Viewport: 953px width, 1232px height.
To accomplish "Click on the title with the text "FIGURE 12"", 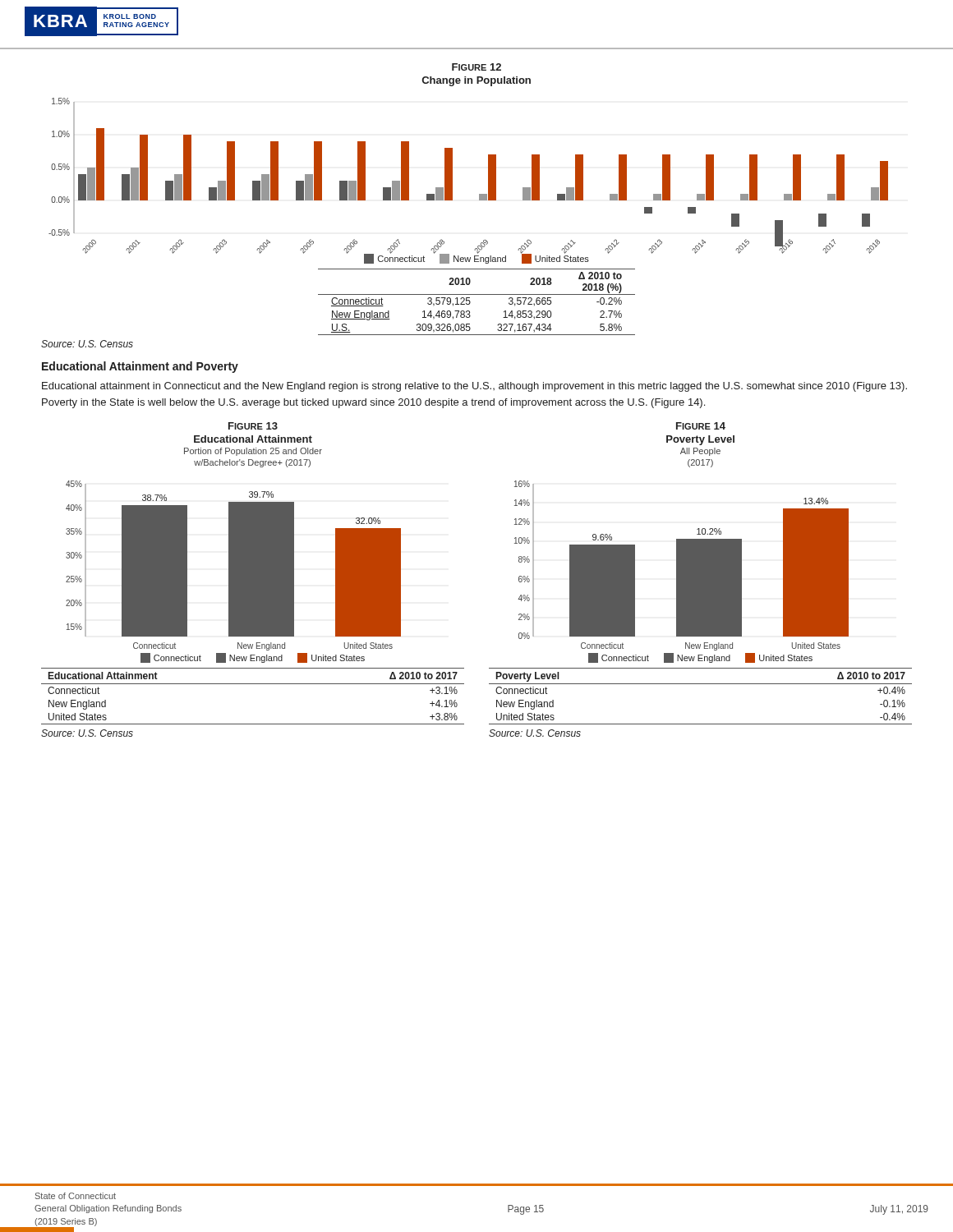I will tap(476, 67).
